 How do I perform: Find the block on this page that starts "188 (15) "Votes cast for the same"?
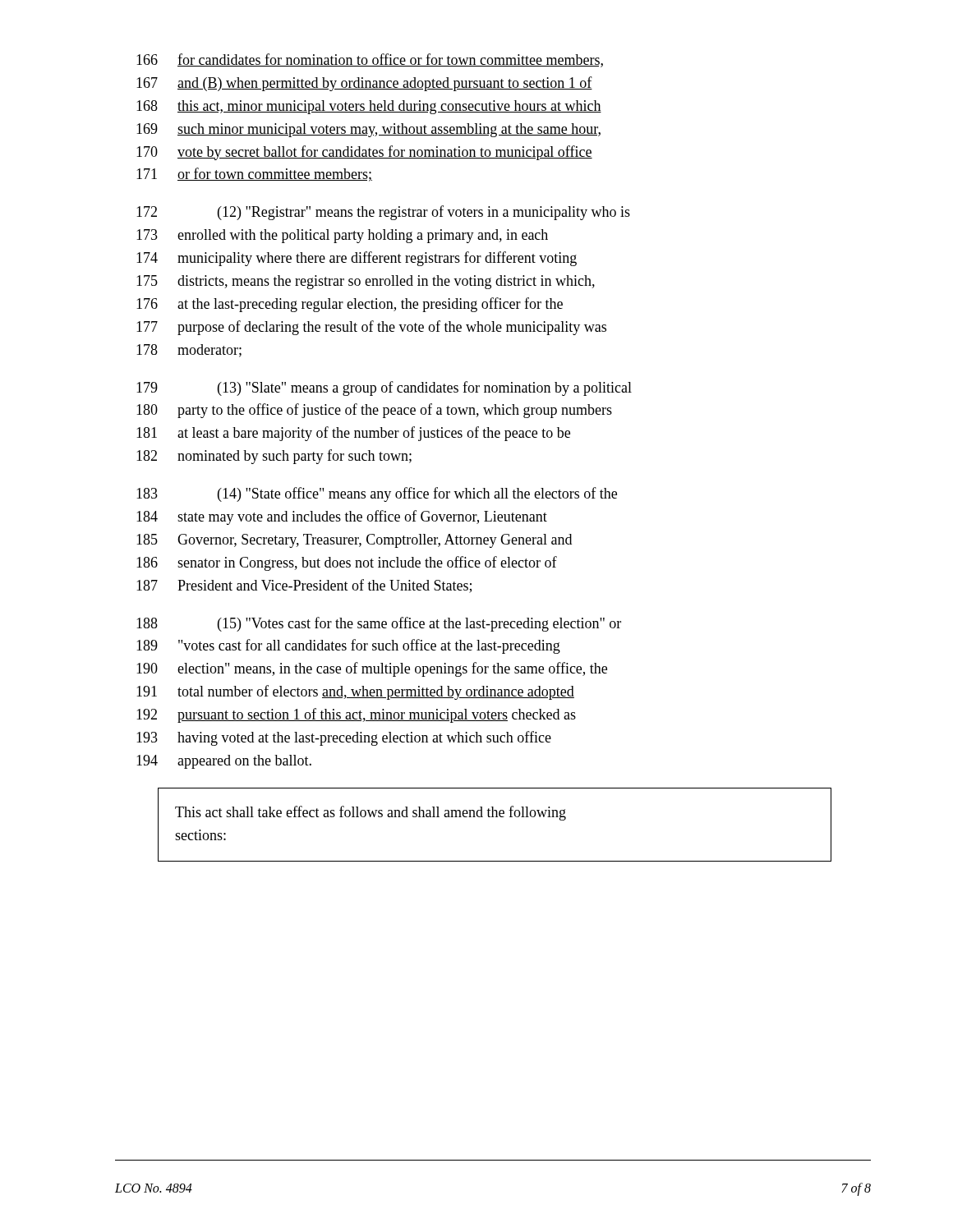point(493,693)
